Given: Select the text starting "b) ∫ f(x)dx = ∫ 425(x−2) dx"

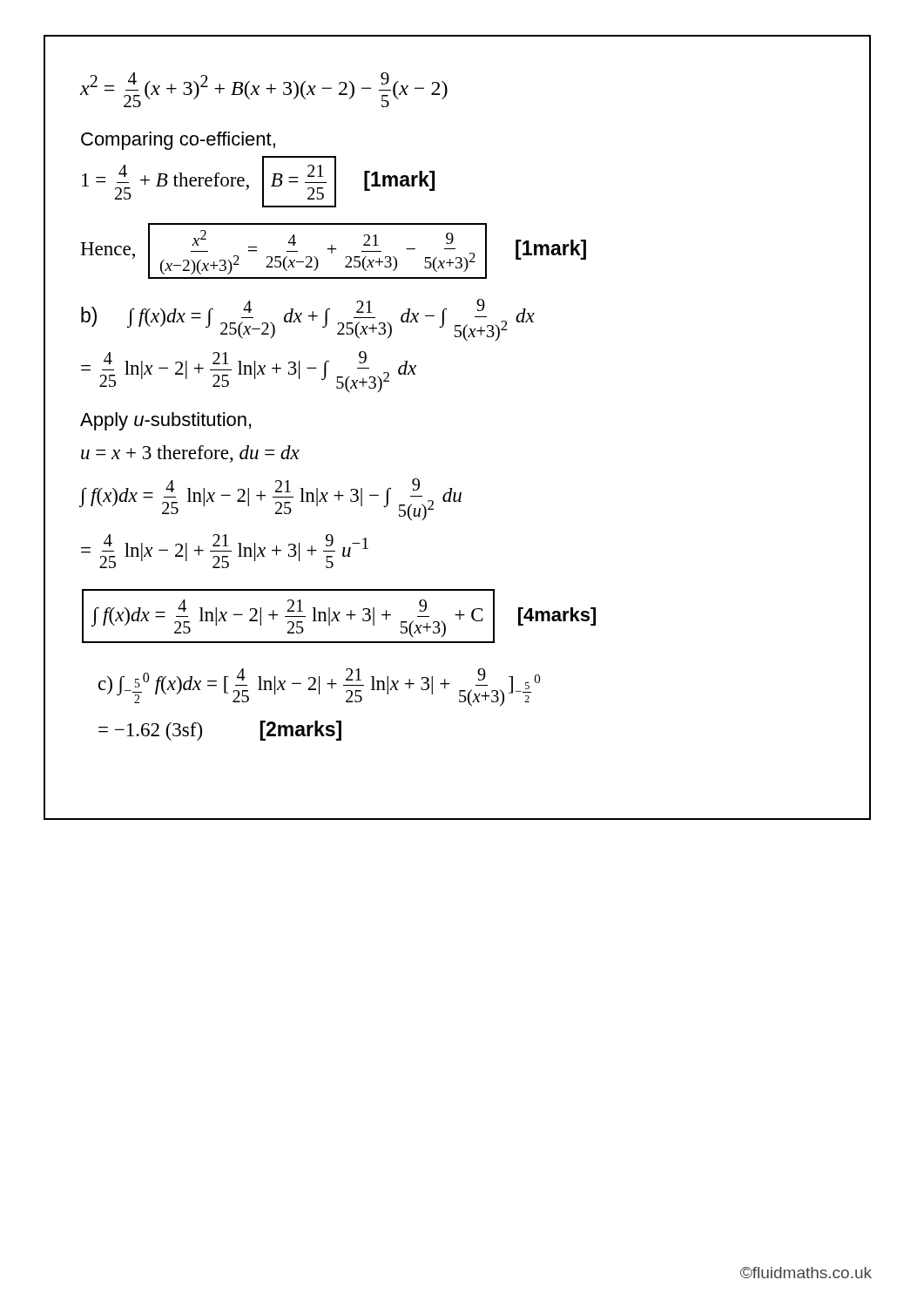Looking at the screenshot, I should pyautogui.click(x=307, y=318).
